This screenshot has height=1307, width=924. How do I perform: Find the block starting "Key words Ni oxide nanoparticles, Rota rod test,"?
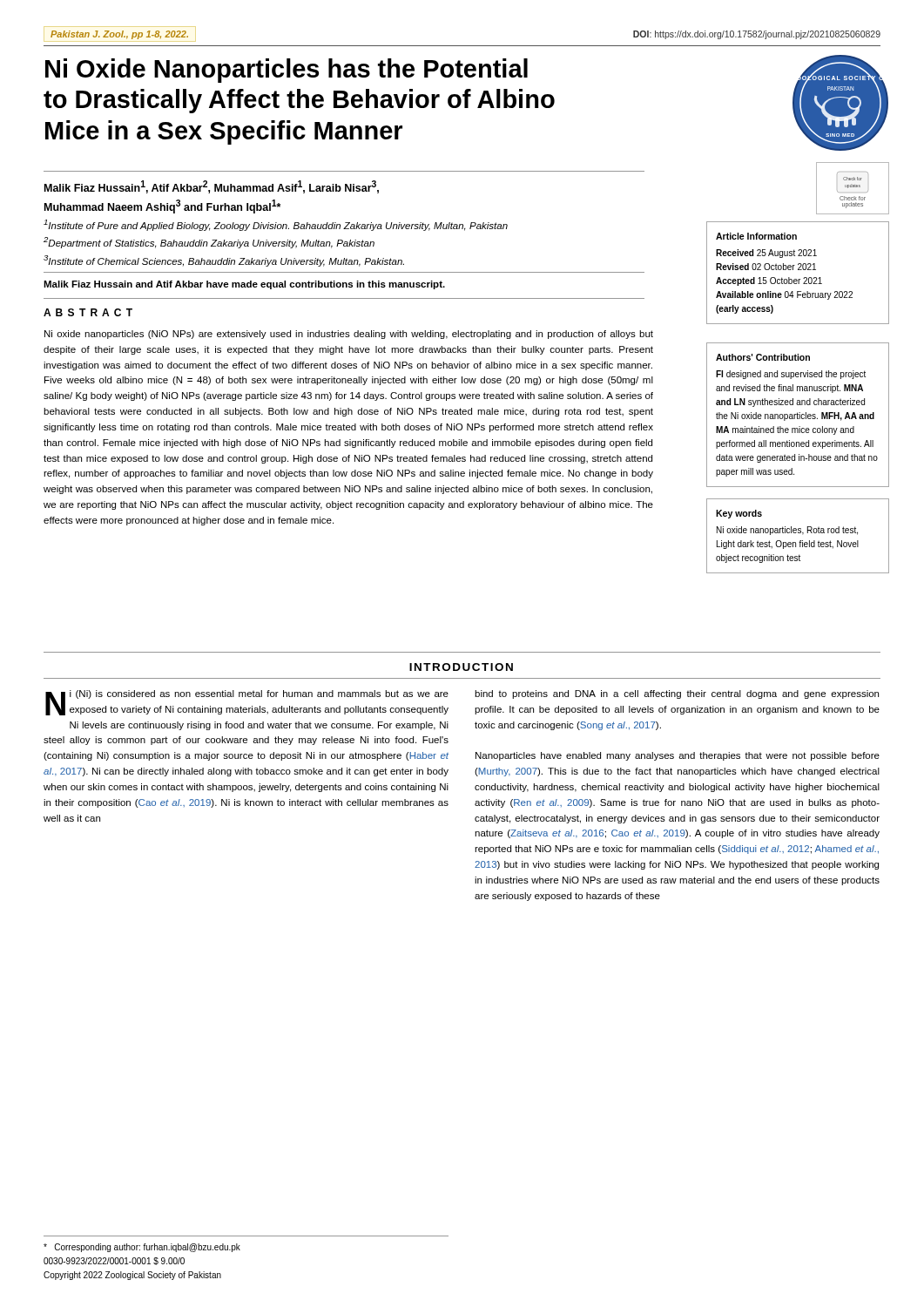(798, 534)
